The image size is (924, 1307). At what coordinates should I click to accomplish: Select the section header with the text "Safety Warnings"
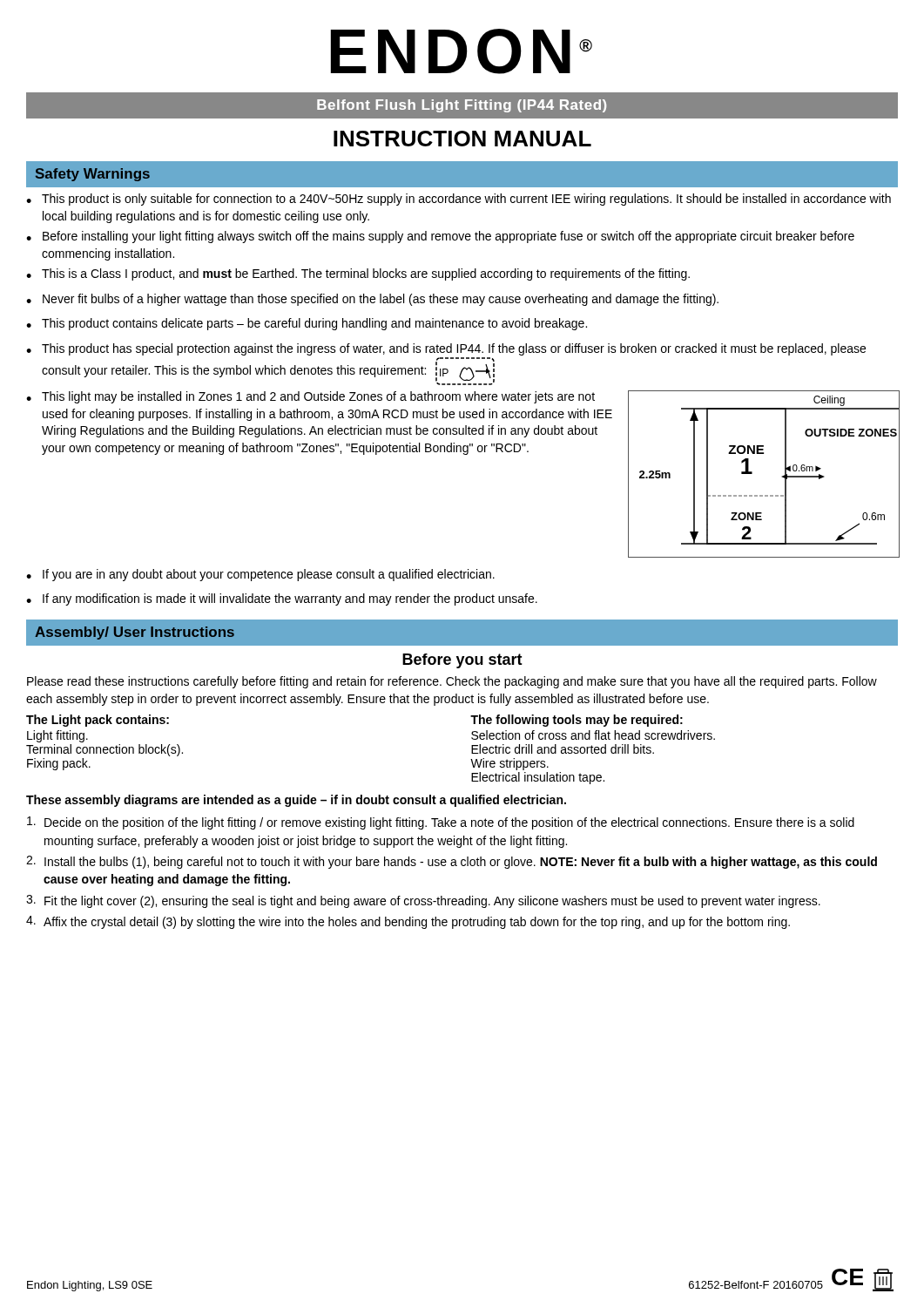(x=93, y=174)
